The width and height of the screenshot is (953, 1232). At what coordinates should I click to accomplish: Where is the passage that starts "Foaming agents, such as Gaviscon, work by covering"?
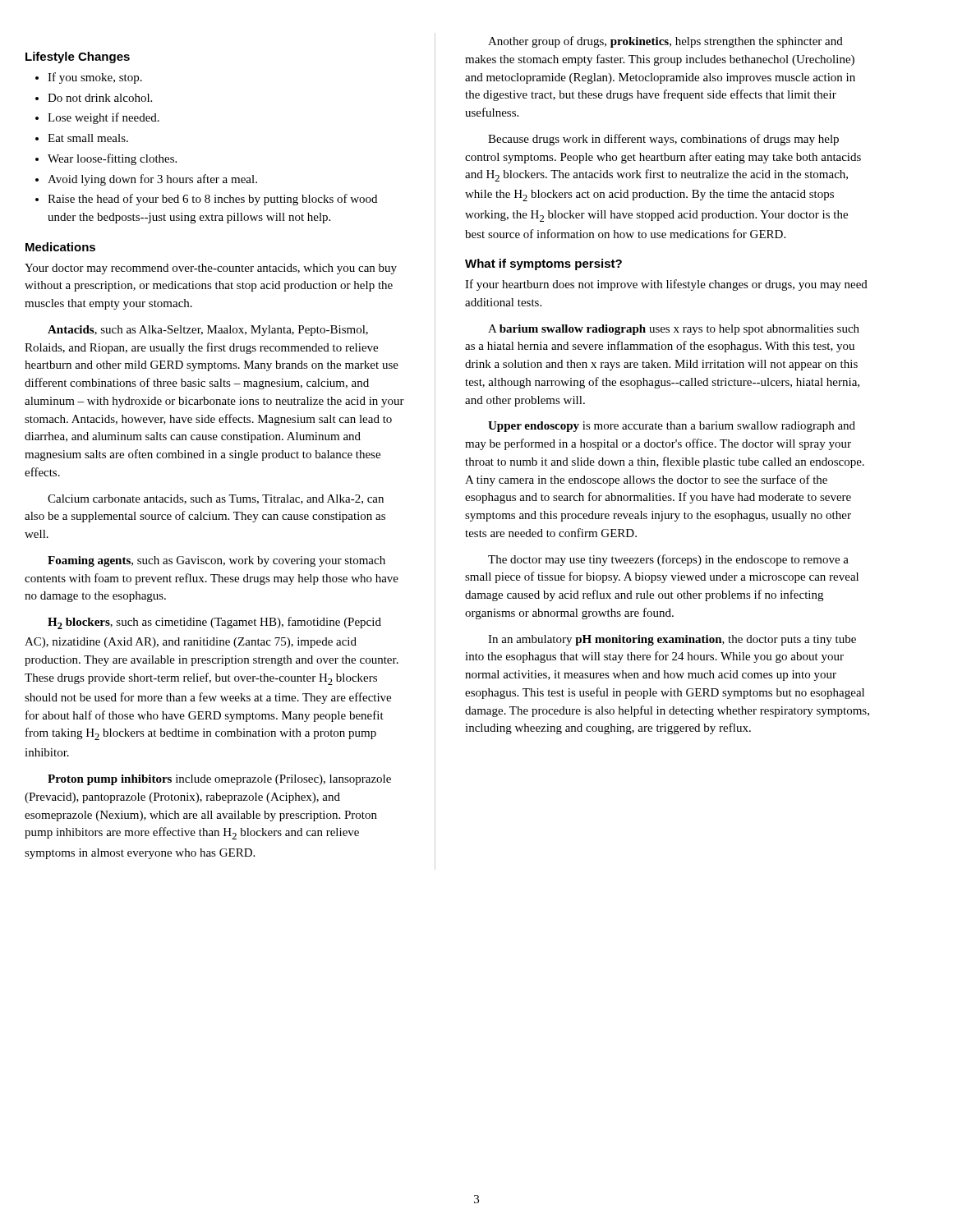coord(215,578)
